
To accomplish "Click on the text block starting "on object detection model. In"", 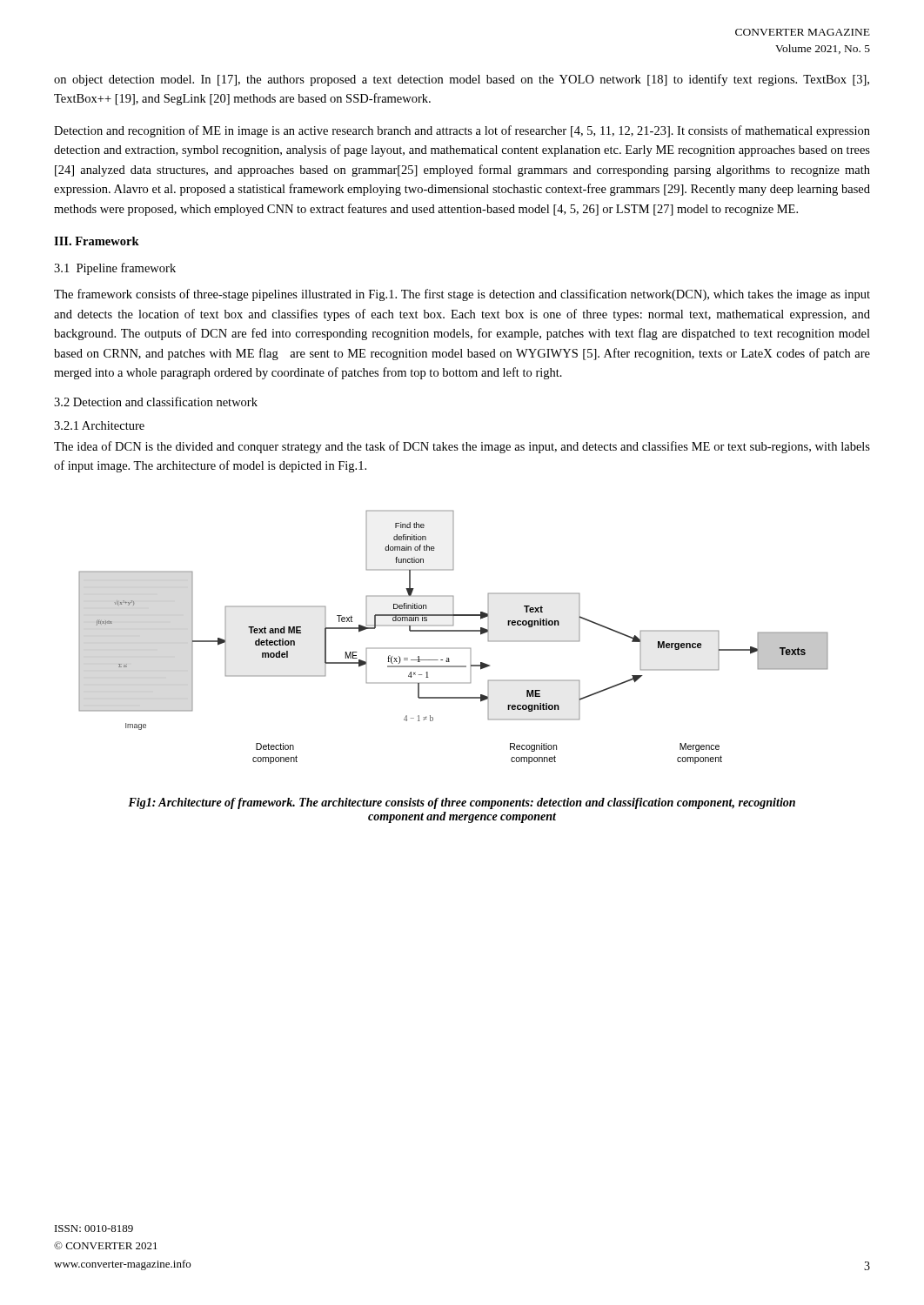I will [462, 89].
